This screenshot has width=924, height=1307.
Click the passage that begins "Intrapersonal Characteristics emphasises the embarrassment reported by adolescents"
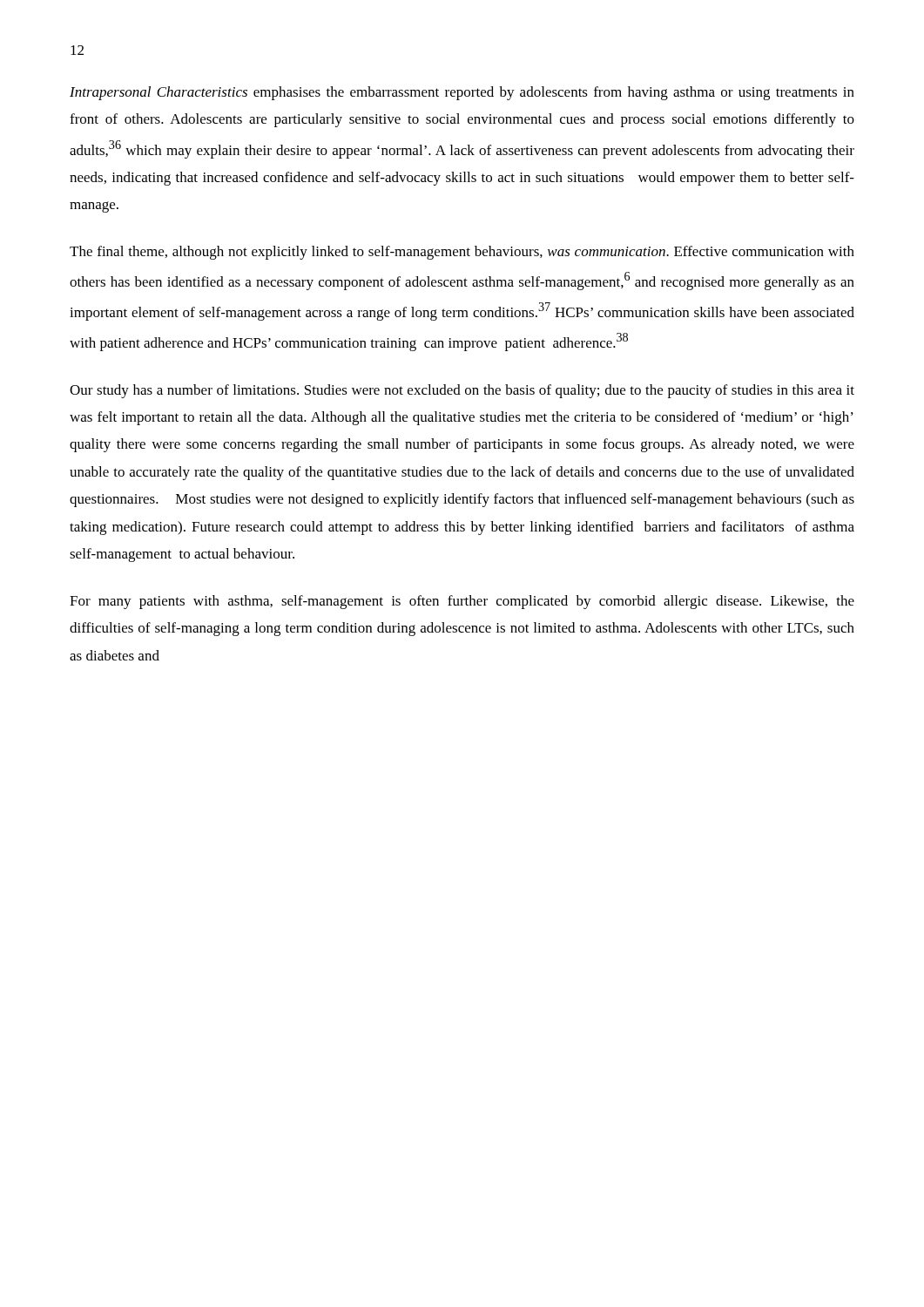click(x=462, y=148)
